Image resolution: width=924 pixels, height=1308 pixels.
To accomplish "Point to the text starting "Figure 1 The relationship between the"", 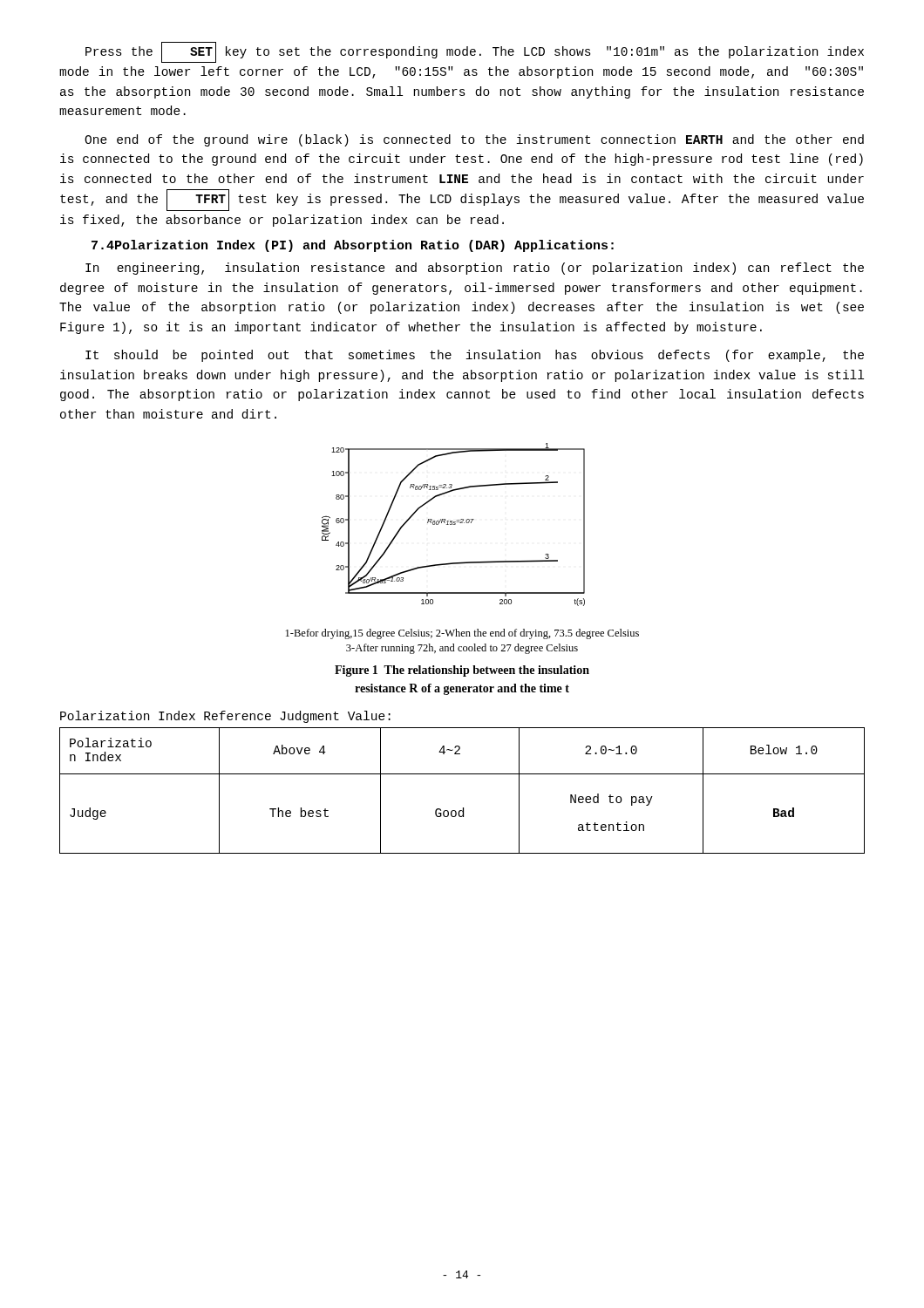I will [462, 679].
